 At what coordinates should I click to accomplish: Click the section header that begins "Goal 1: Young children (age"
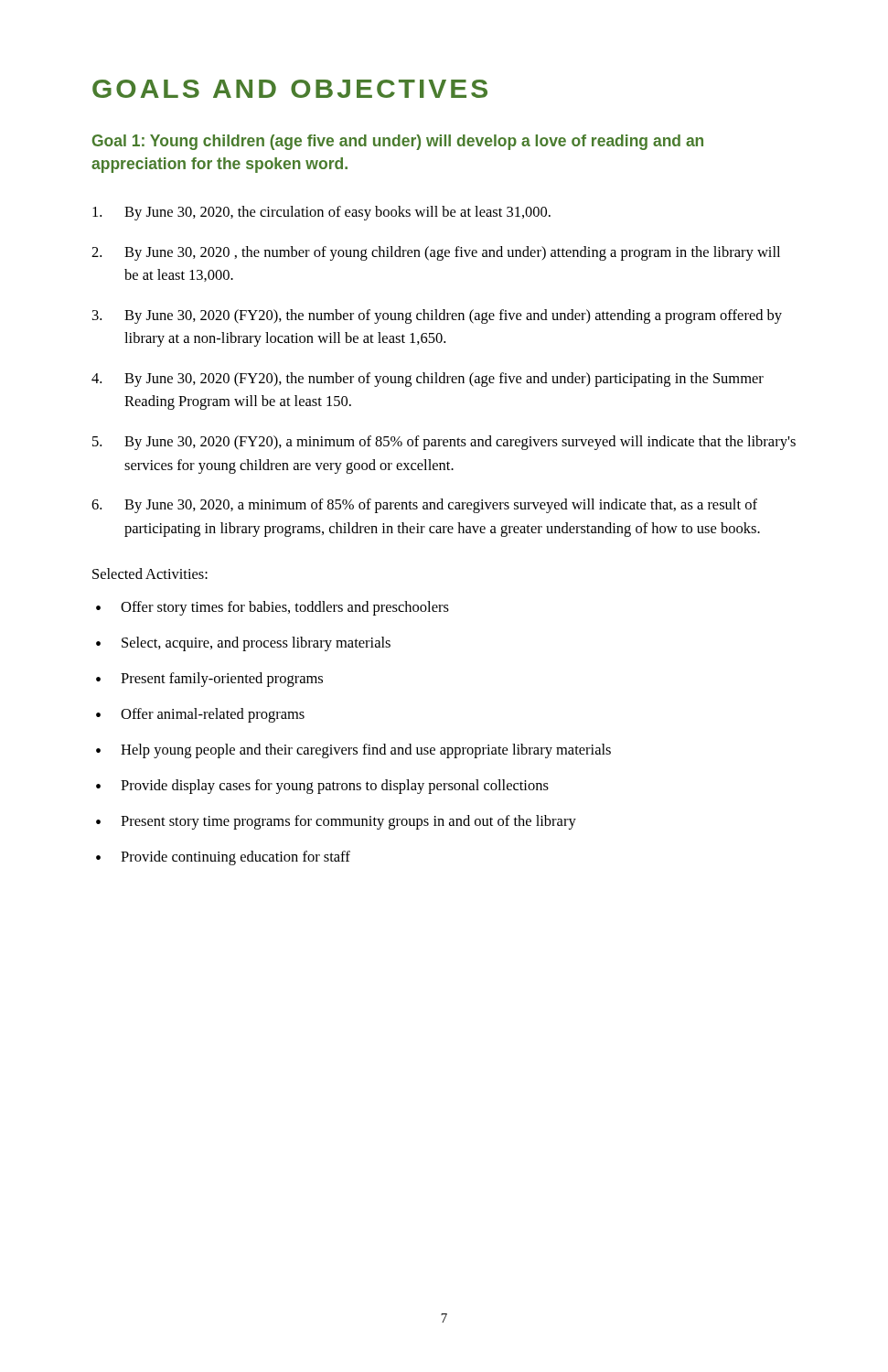coord(398,152)
